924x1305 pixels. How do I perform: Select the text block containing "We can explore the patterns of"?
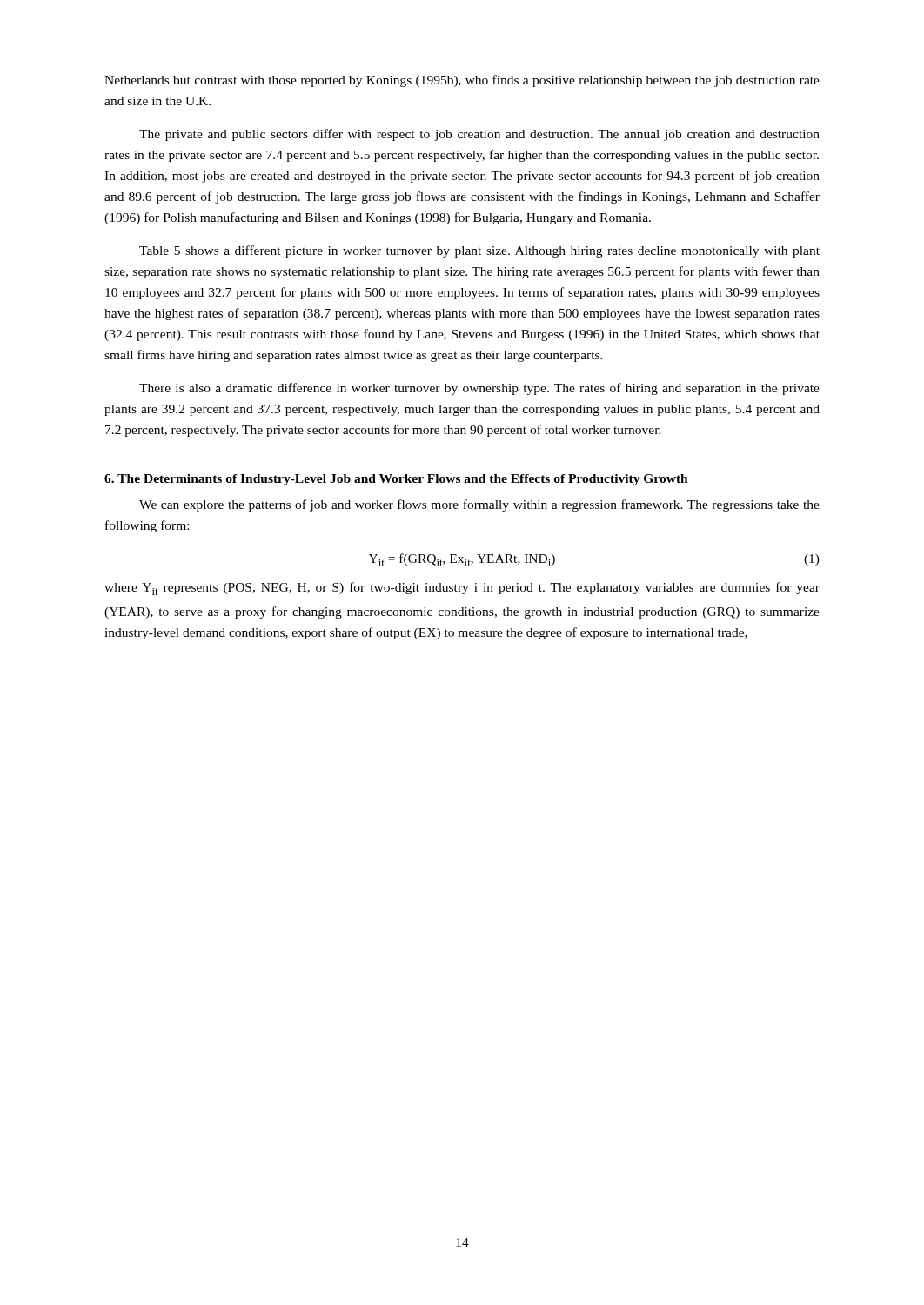pos(462,515)
